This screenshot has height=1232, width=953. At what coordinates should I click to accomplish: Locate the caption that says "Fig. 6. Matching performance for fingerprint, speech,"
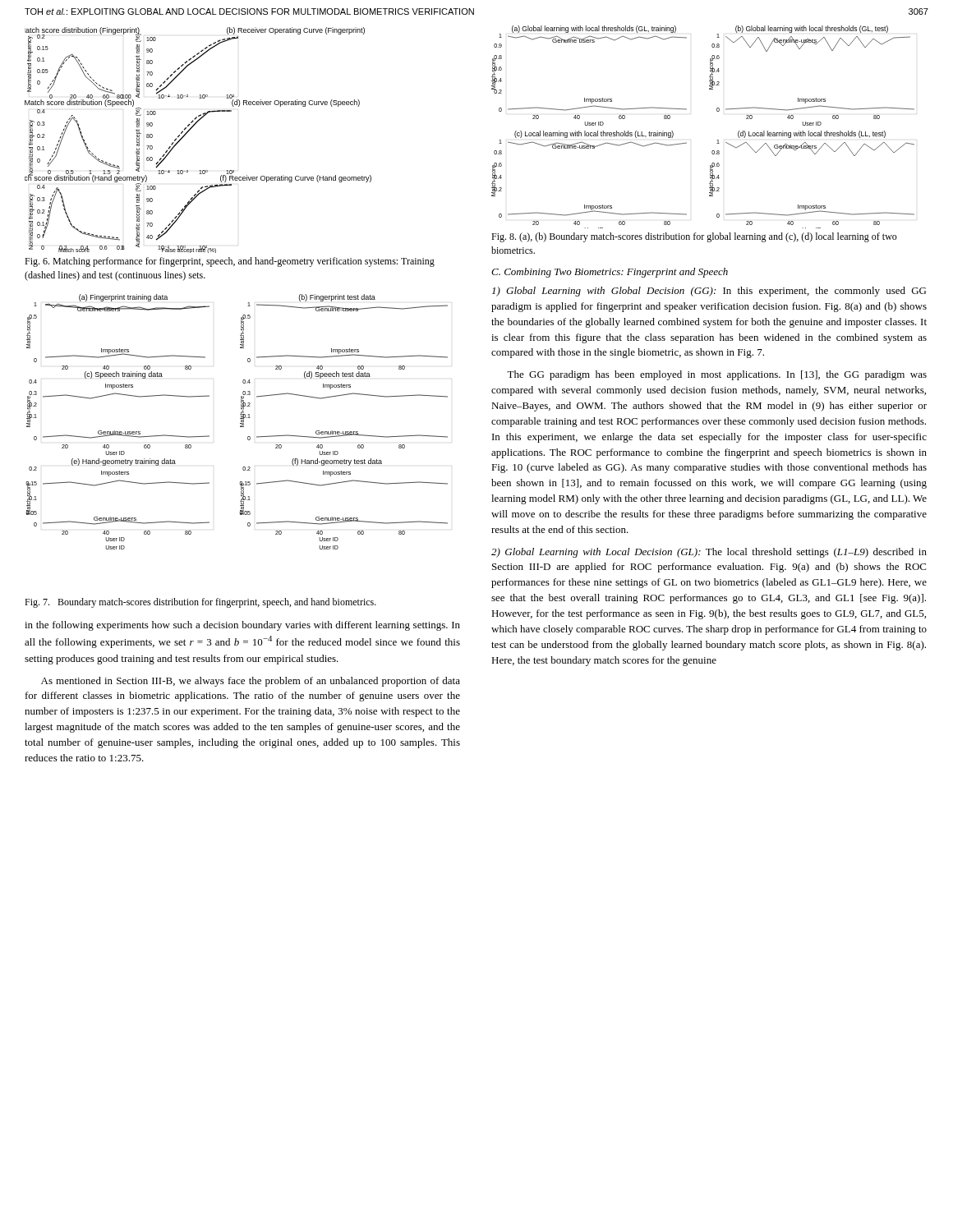(x=230, y=268)
